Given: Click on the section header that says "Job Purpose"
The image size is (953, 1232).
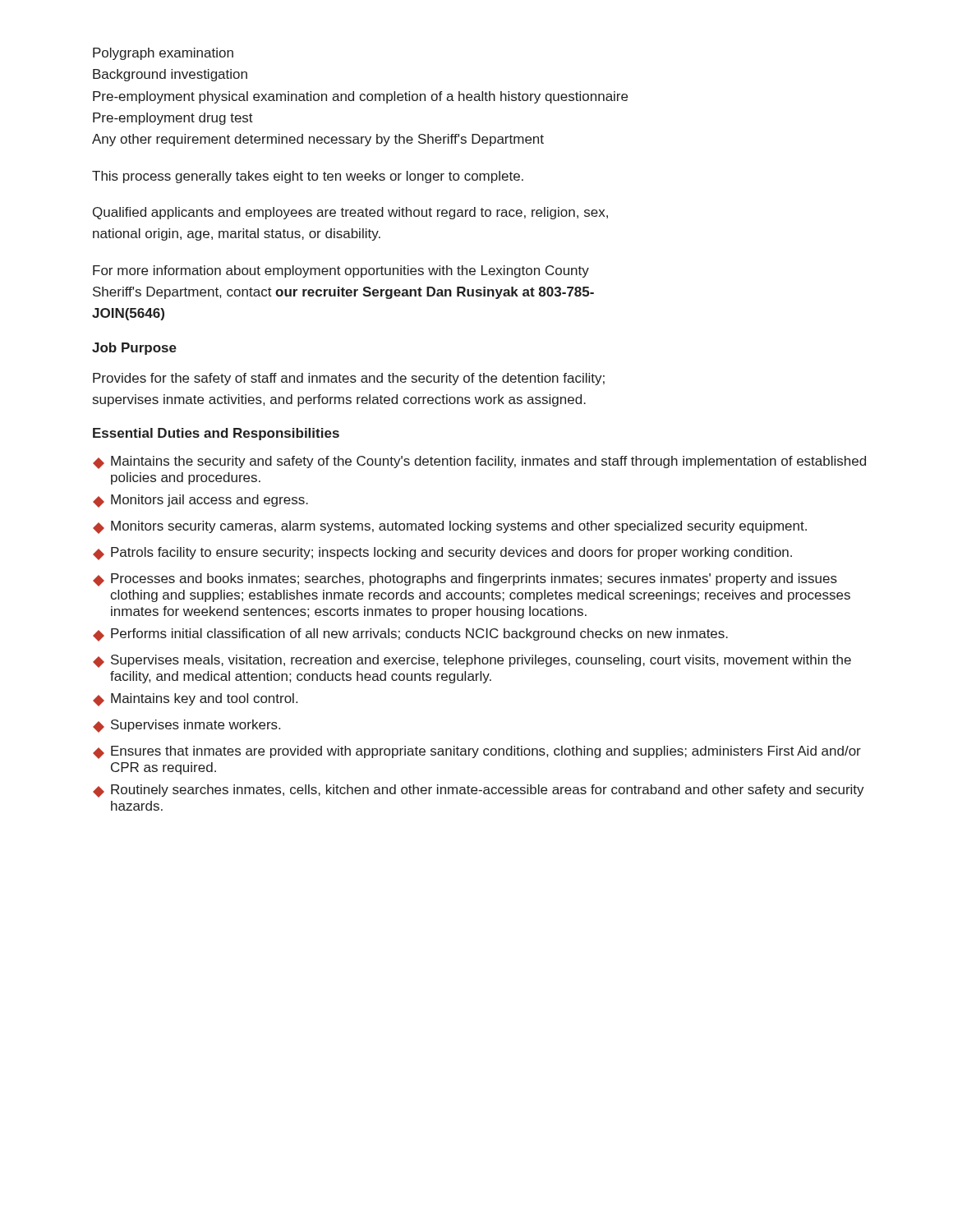Looking at the screenshot, I should [x=134, y=348].
